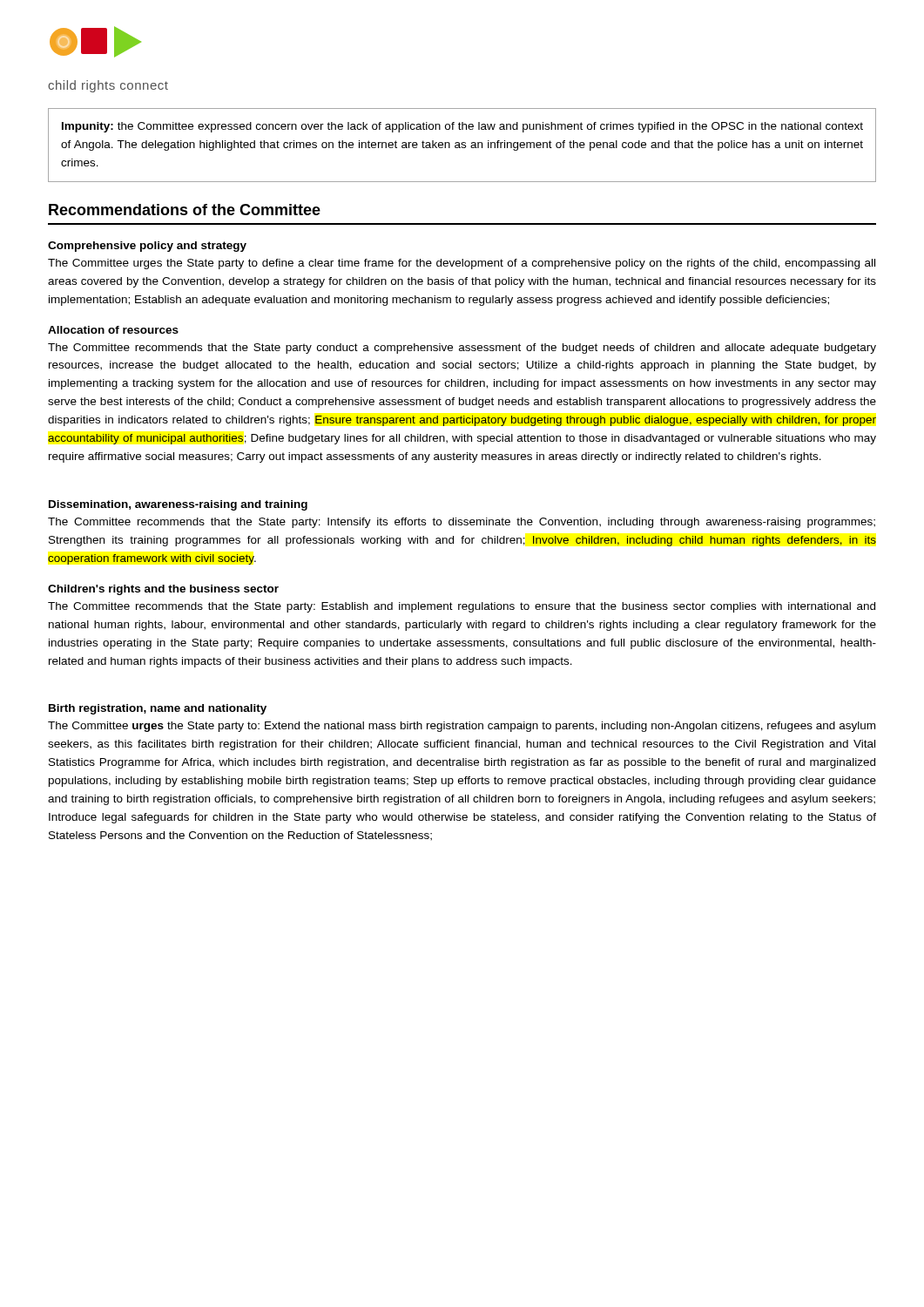Find the logo
The width and height of the screenshot is (924, 1307).
point(462,51)
